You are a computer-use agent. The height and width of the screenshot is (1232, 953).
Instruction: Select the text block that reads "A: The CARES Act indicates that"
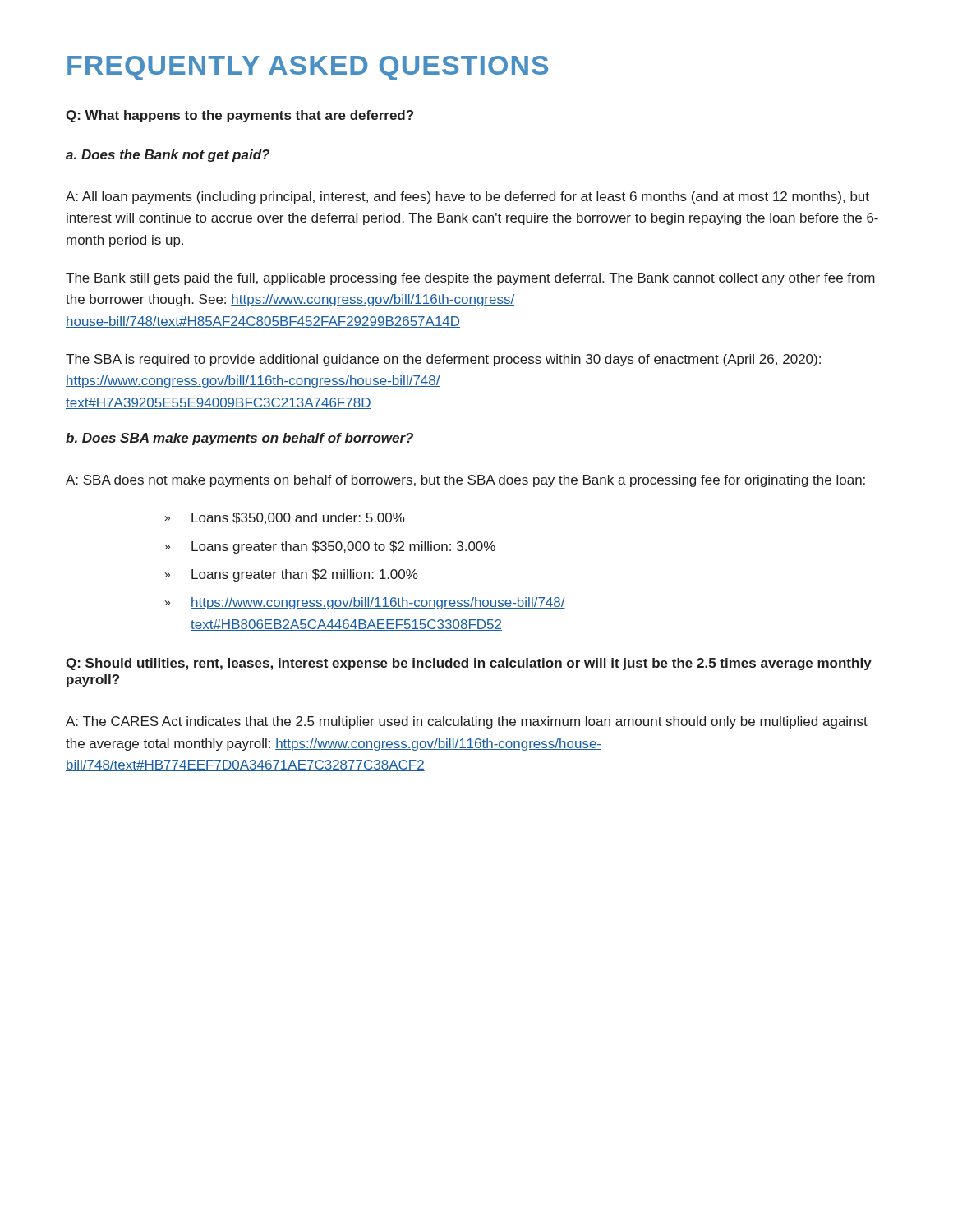(476, 744)
